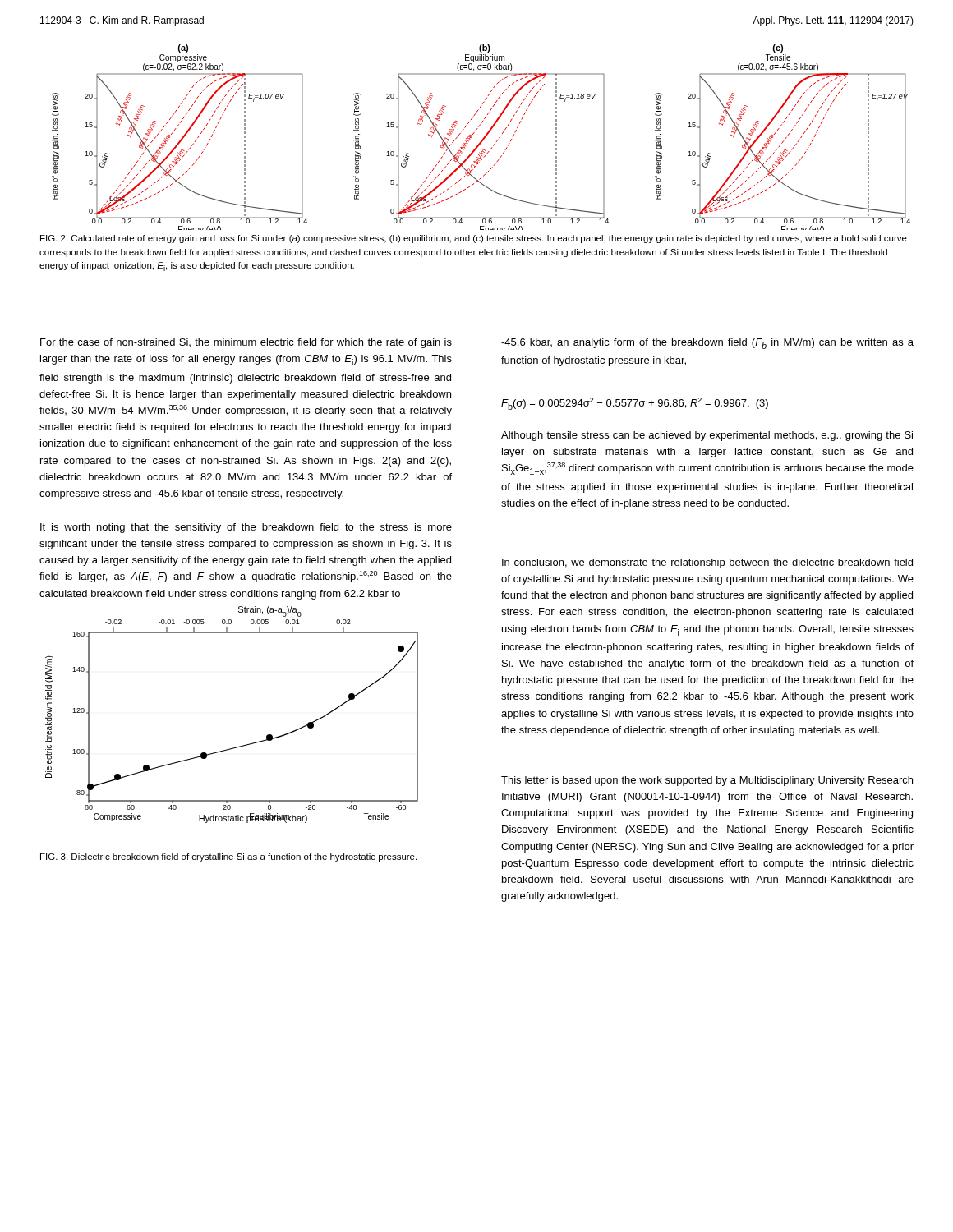Click the passage that begins "It is worth"
This screenshot has height=1232, width=953.
[x=246, y=560]
